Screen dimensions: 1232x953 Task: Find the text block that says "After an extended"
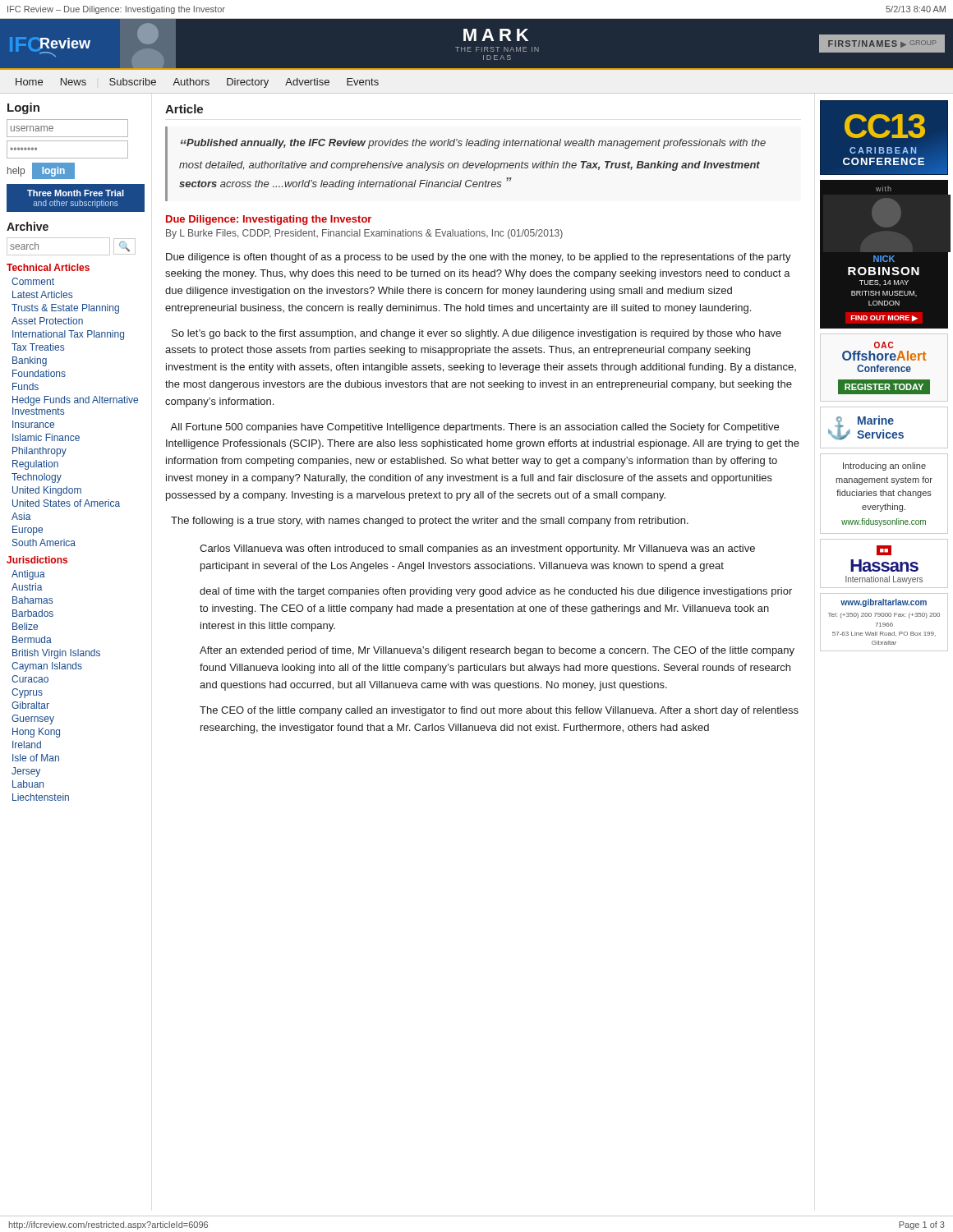497,668
